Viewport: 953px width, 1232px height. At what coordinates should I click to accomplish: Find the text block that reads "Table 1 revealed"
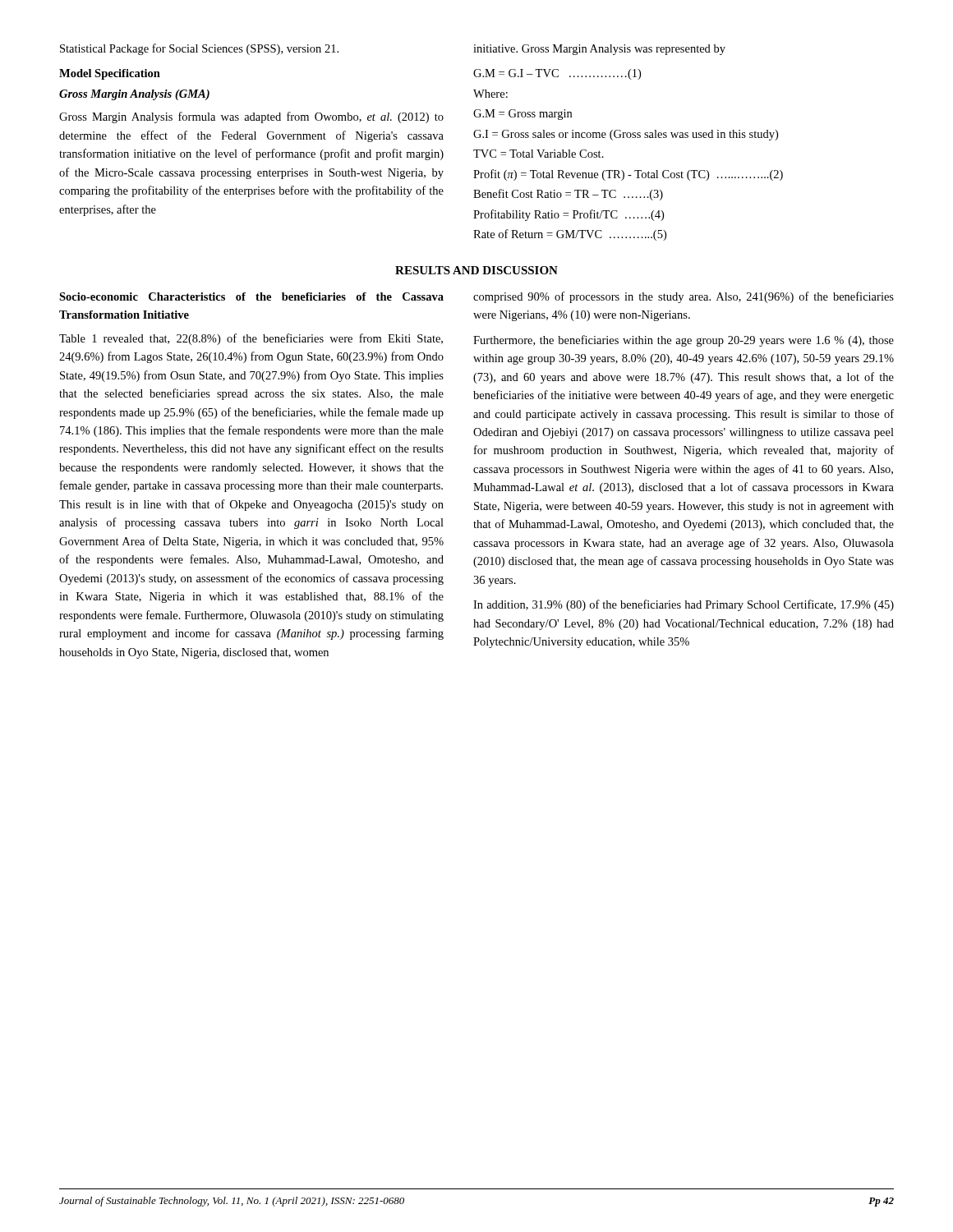(x=251, y=495)
